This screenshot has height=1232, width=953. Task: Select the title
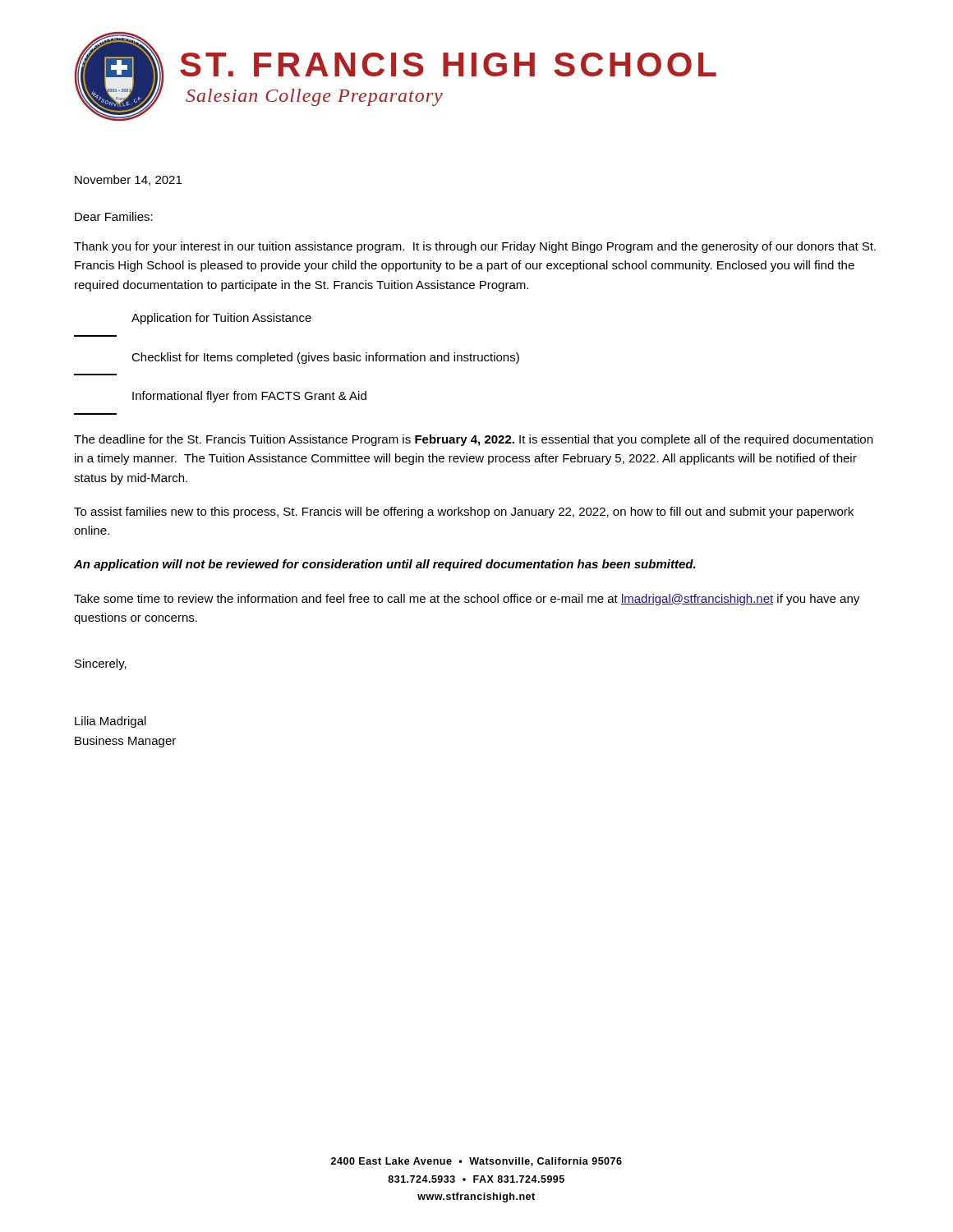(x=450, y=76)
